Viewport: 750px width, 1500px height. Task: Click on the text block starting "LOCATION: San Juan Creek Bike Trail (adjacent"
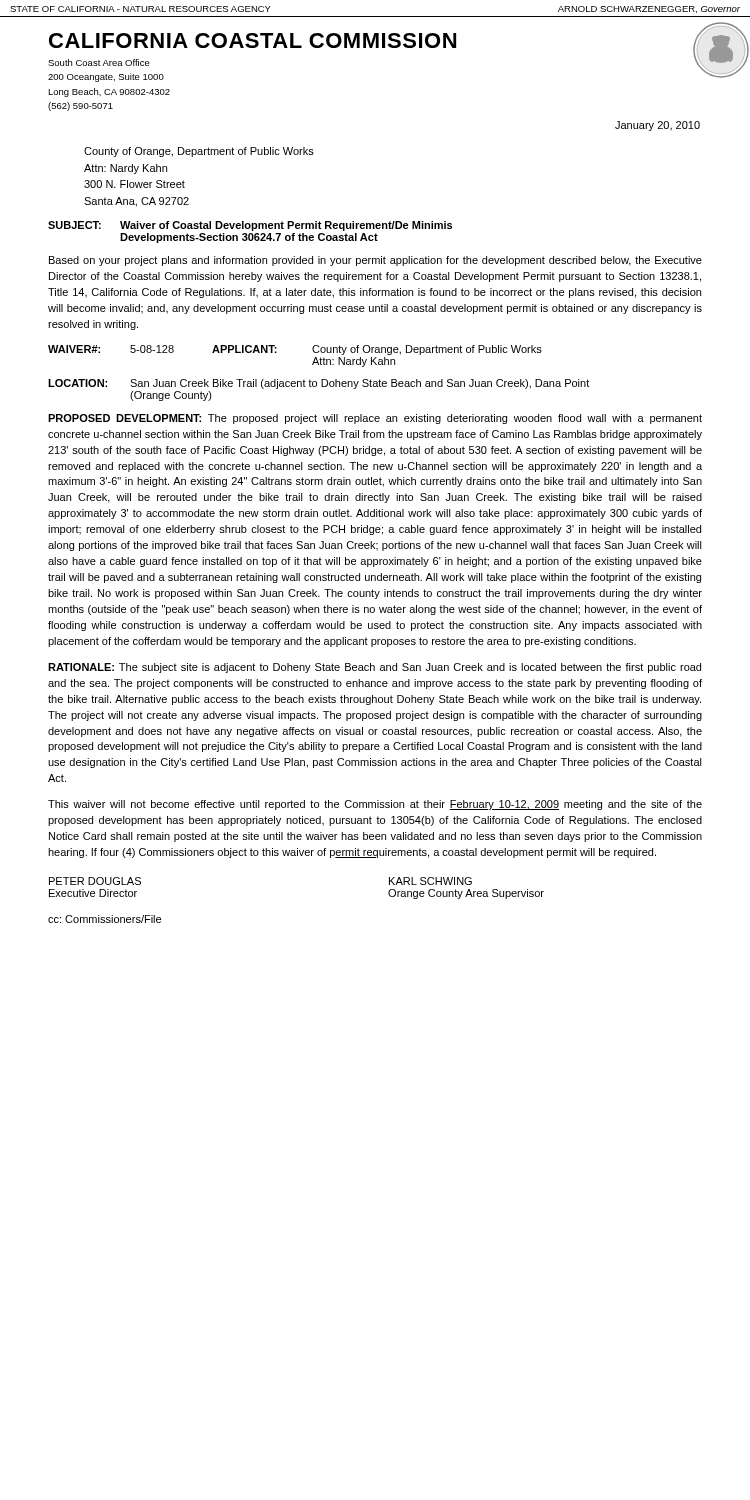tap(319, 389)
